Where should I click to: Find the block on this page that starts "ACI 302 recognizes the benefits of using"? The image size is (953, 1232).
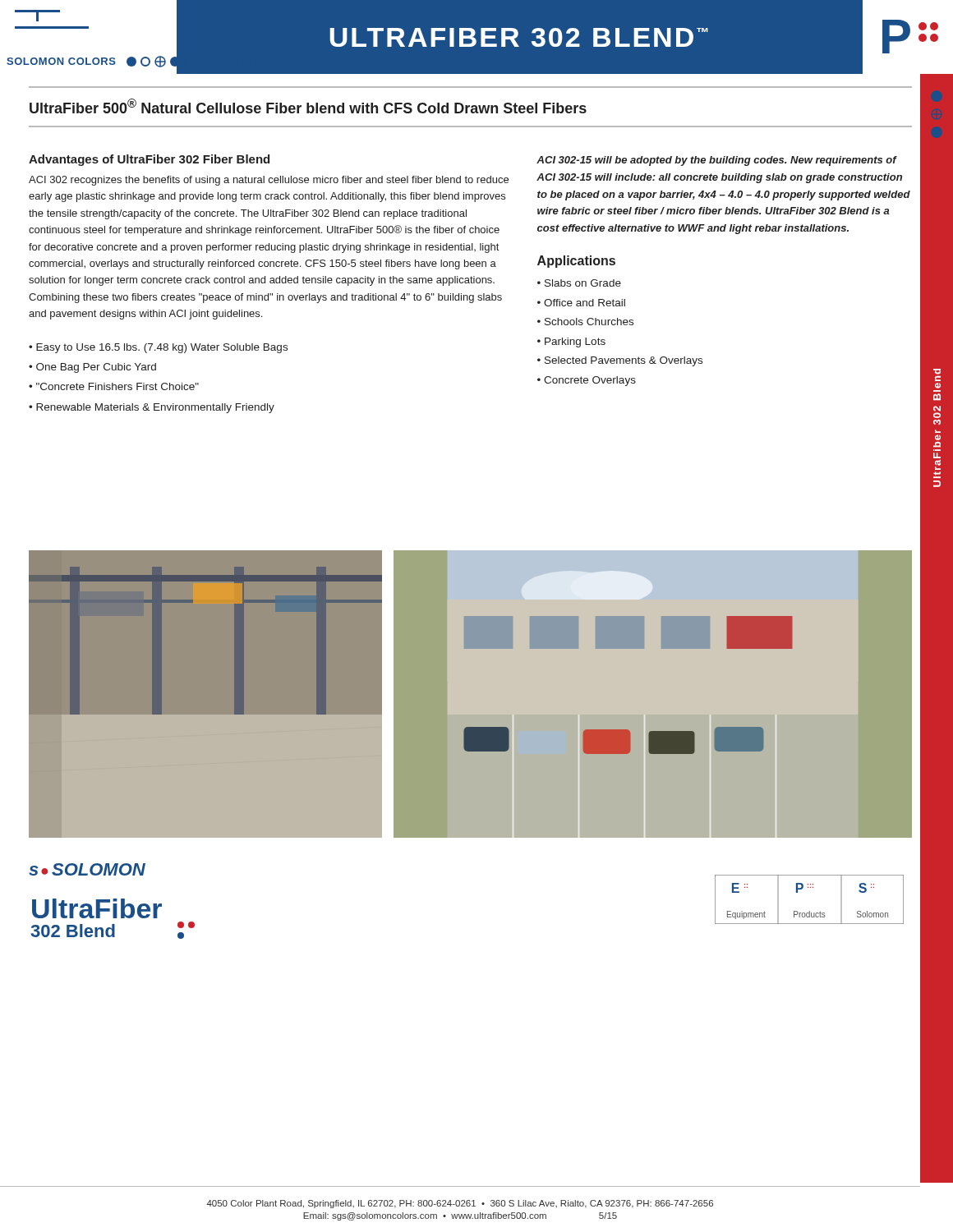tap(269, 247)
